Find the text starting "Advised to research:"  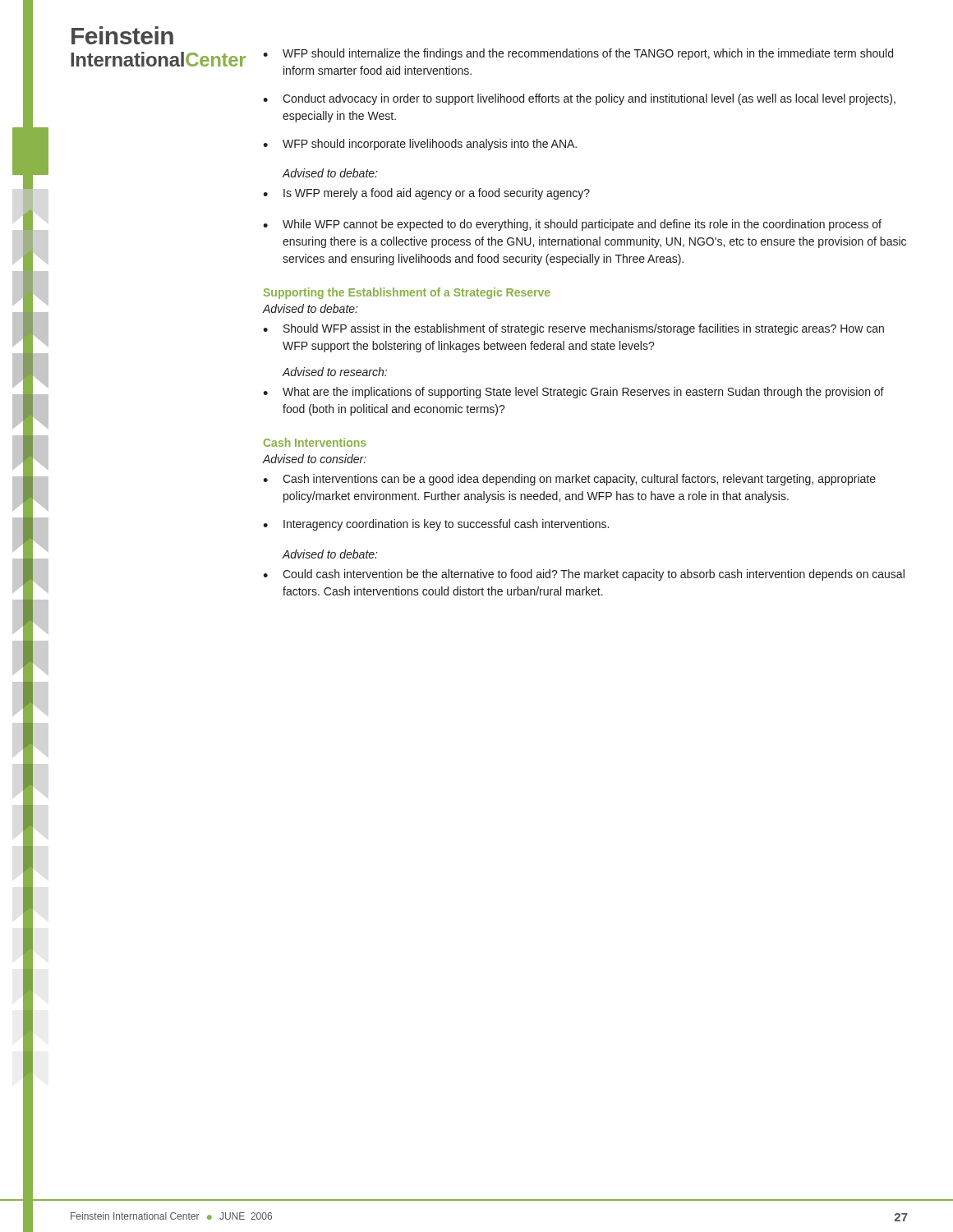[x=335, y=372]
